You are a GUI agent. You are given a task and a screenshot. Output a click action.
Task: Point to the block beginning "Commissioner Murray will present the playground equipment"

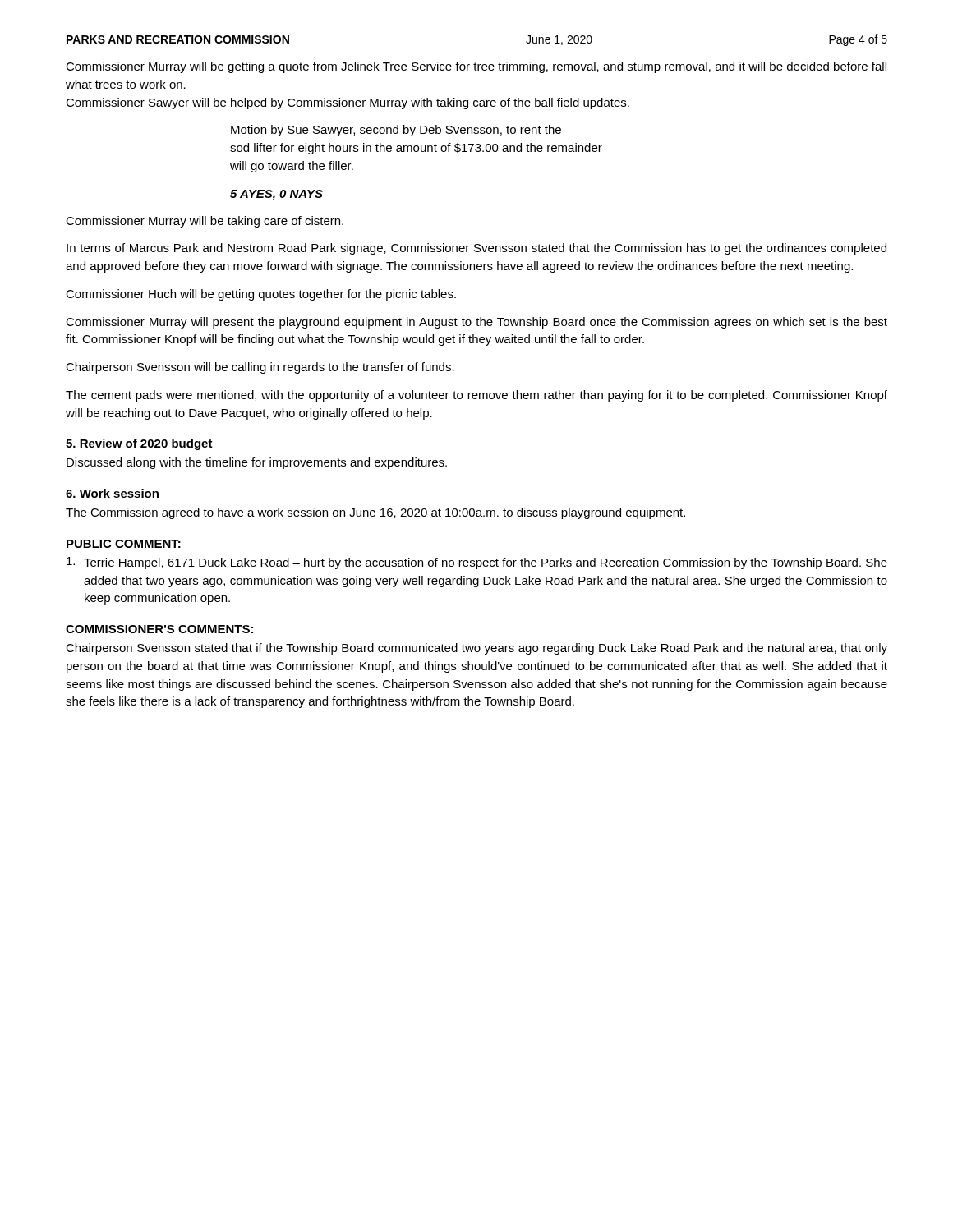476,330
